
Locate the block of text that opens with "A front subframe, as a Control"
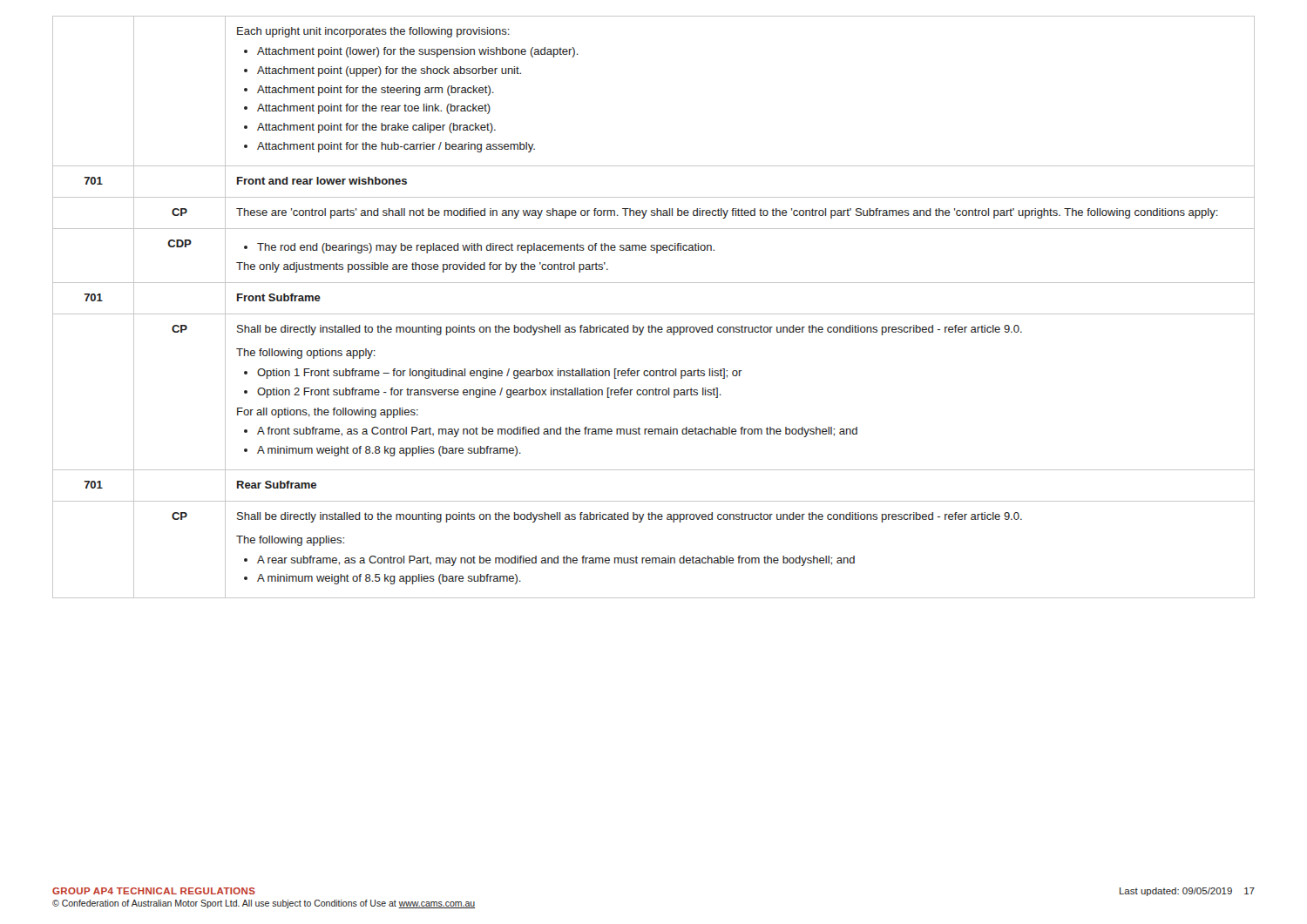click(557, 431)
